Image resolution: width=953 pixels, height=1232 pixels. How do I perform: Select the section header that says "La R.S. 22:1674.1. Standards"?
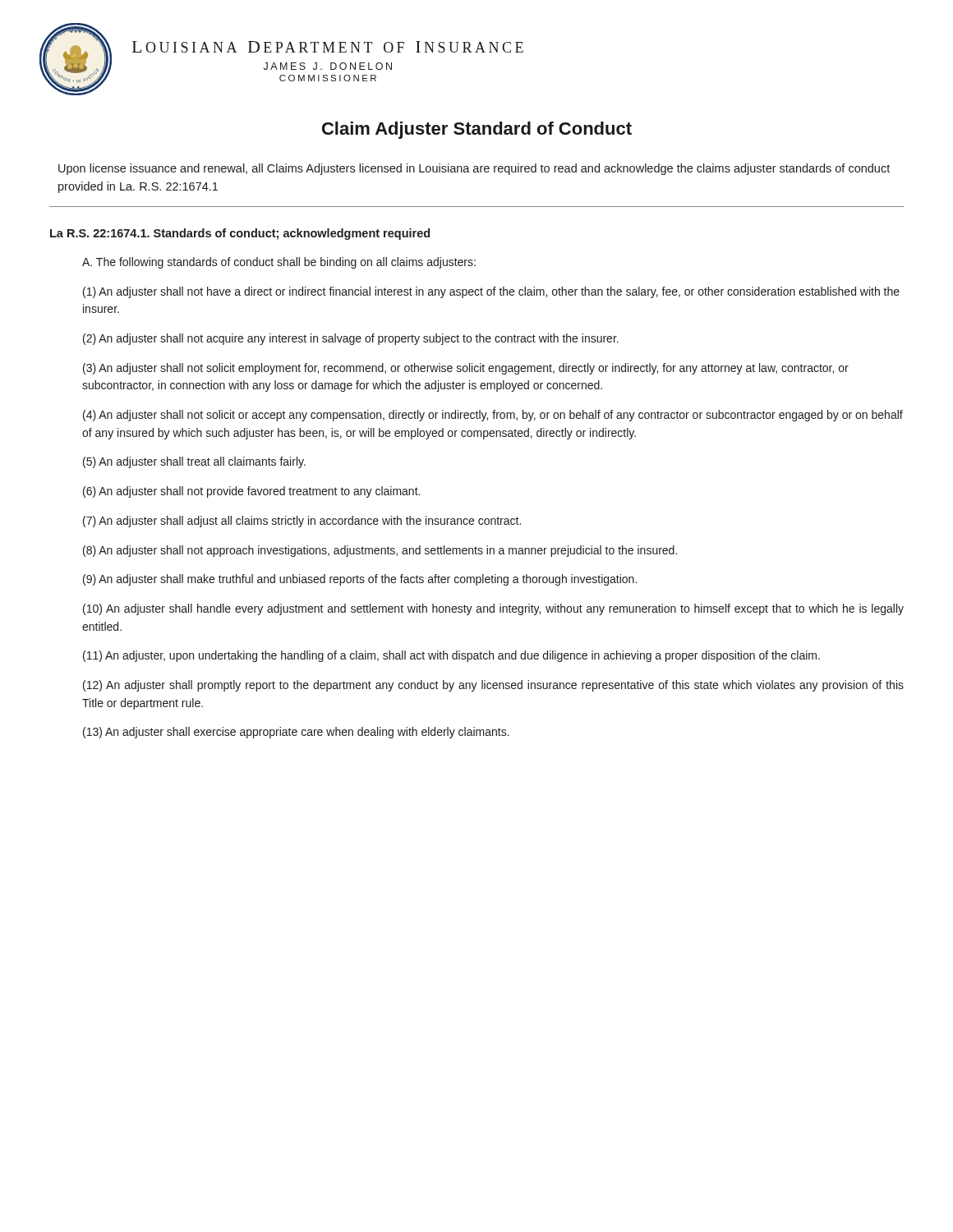coord(240,233)
